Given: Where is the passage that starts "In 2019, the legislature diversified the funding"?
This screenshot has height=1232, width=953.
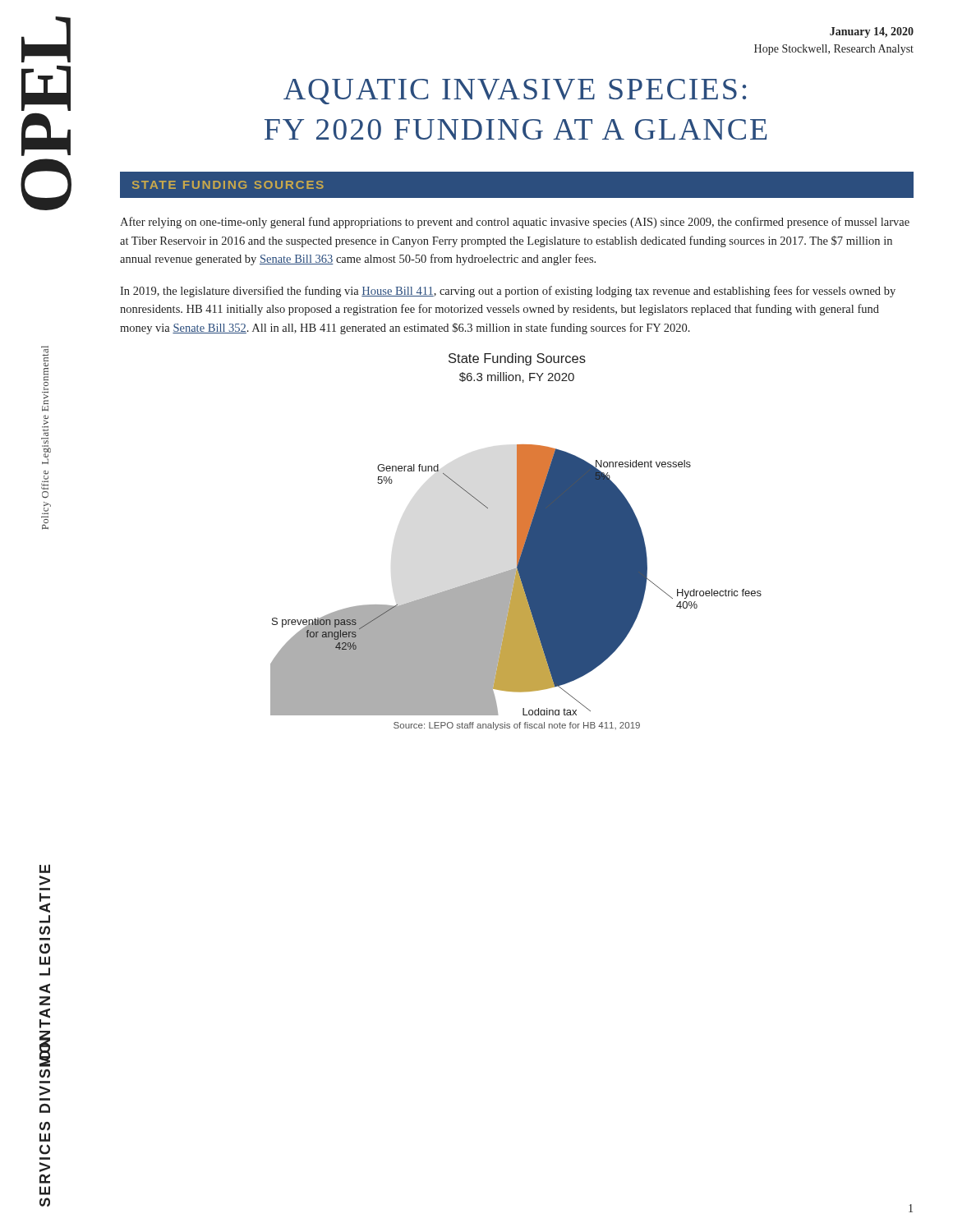Looking at the screenshot, I should click(x=508, y=309).
